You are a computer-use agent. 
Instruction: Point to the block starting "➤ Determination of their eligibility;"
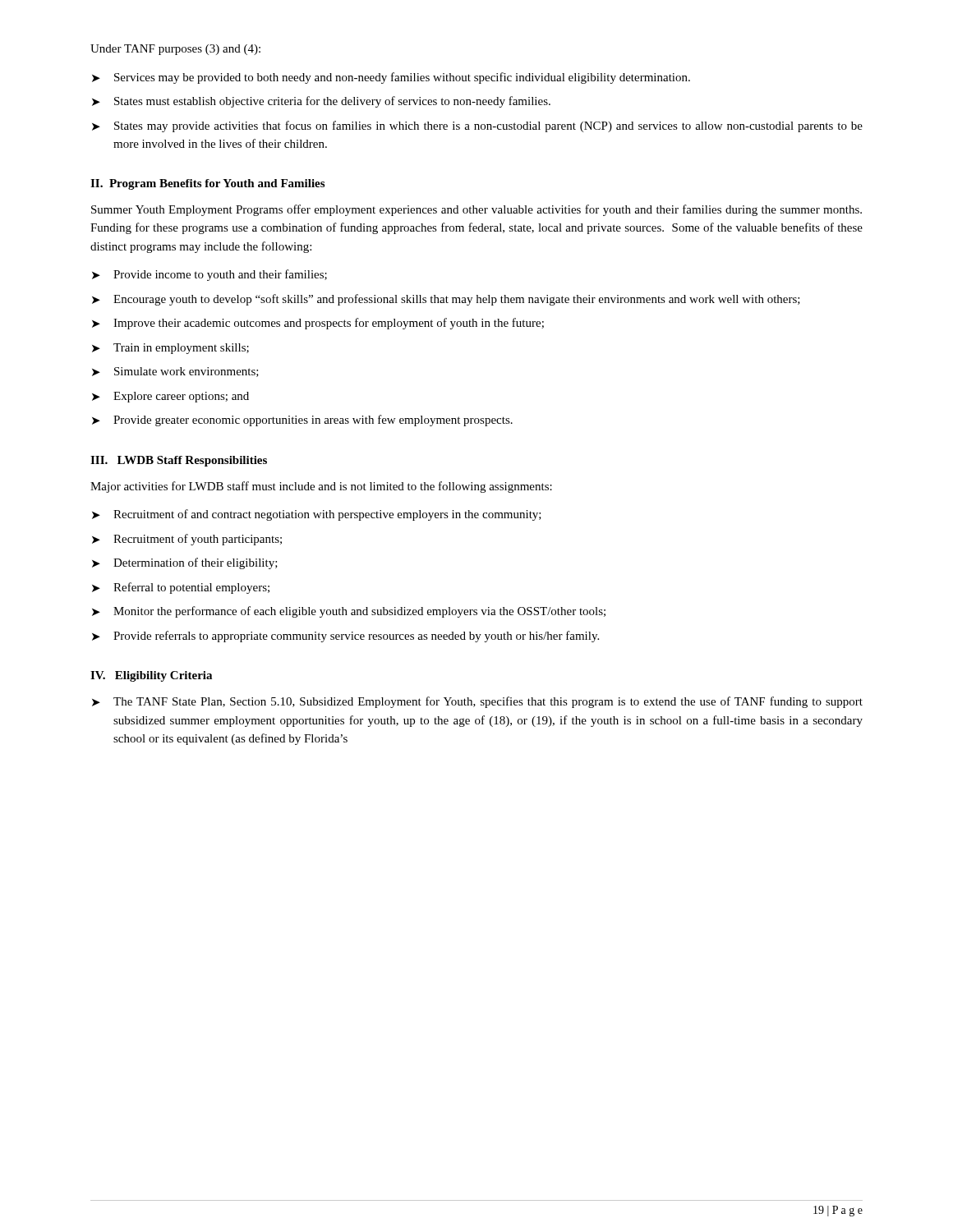point(185,563)
